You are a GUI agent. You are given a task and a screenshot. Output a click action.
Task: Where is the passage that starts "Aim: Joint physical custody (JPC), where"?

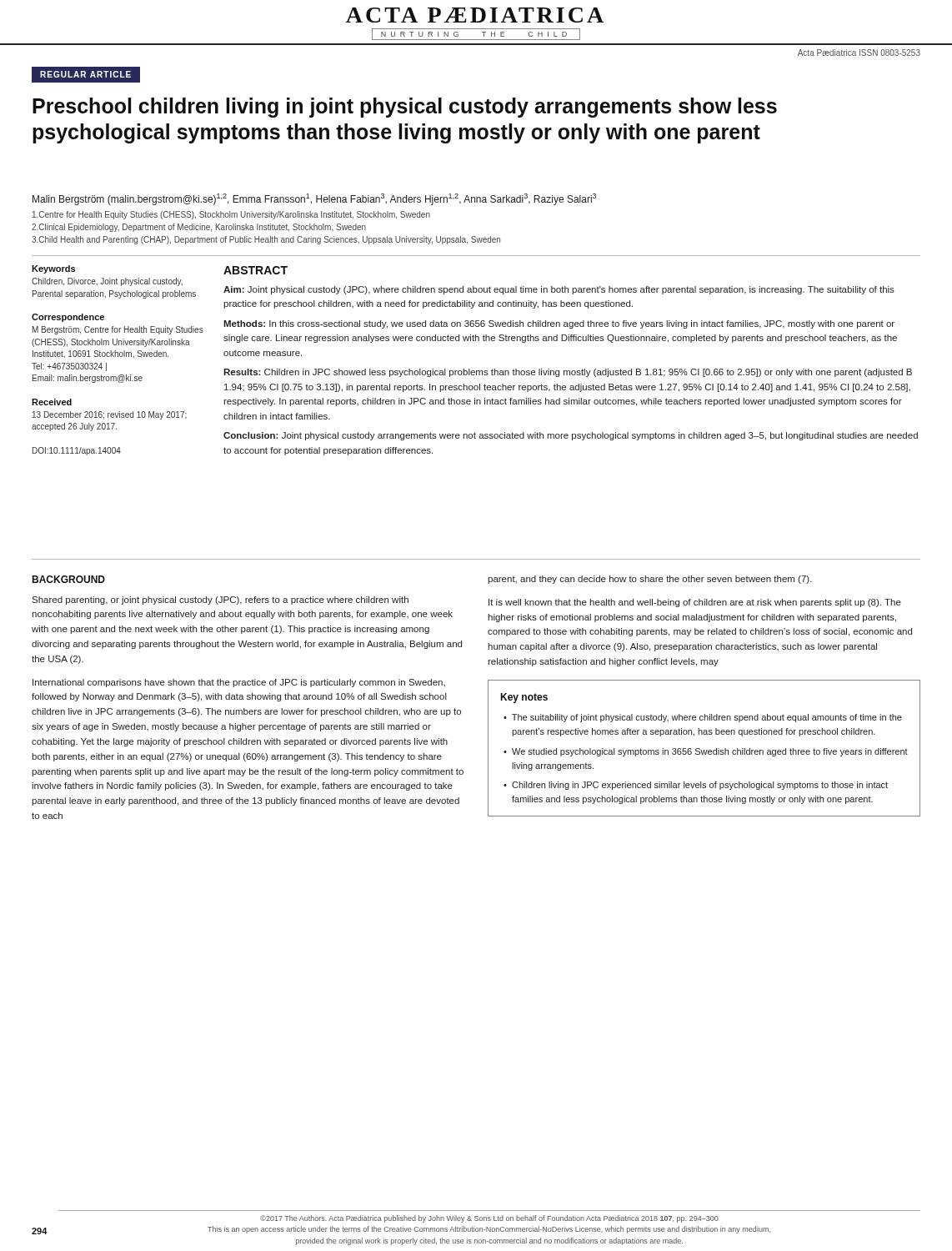point(559,297)
